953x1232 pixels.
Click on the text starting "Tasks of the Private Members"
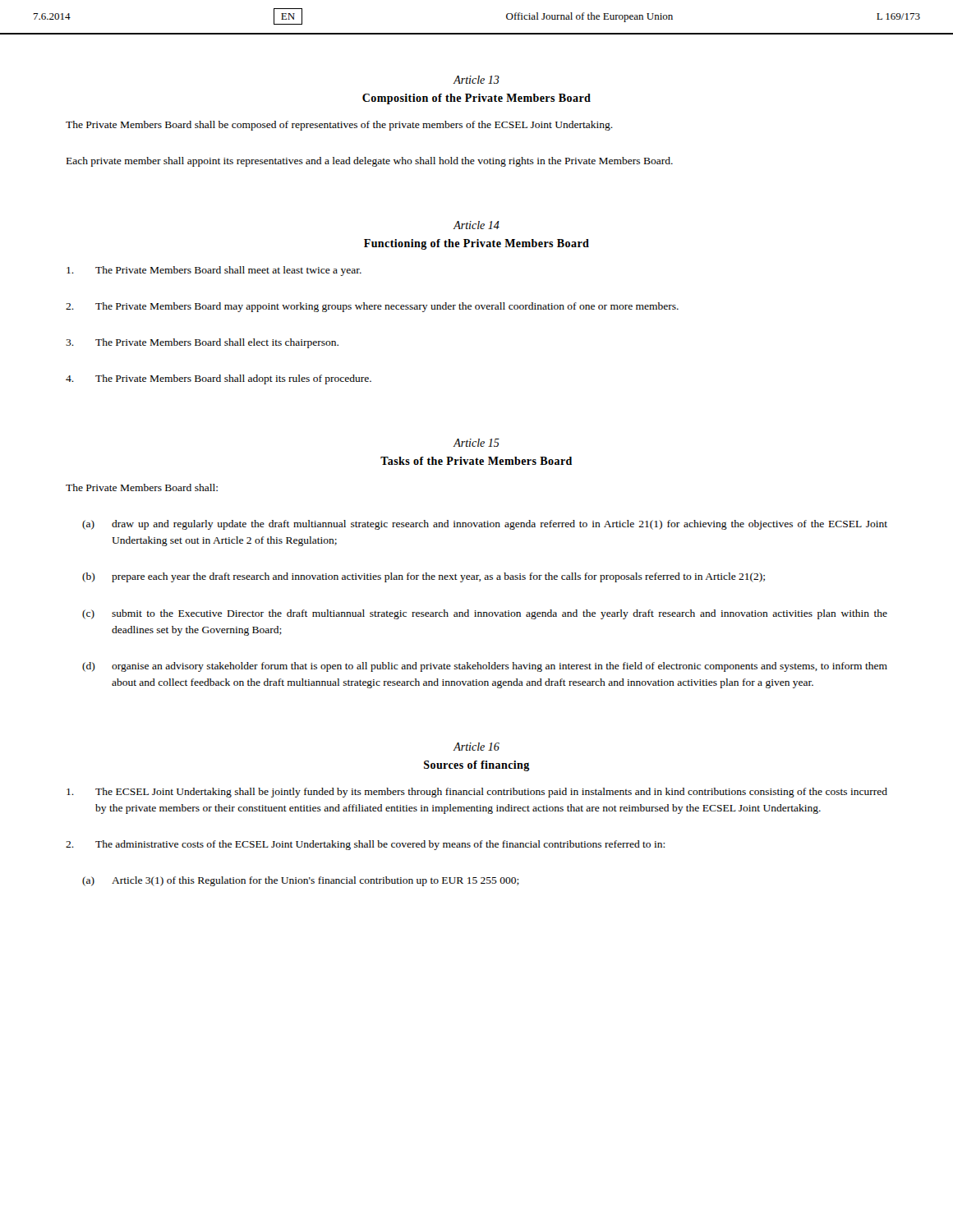pyautogui.click(x=476, y=461)
